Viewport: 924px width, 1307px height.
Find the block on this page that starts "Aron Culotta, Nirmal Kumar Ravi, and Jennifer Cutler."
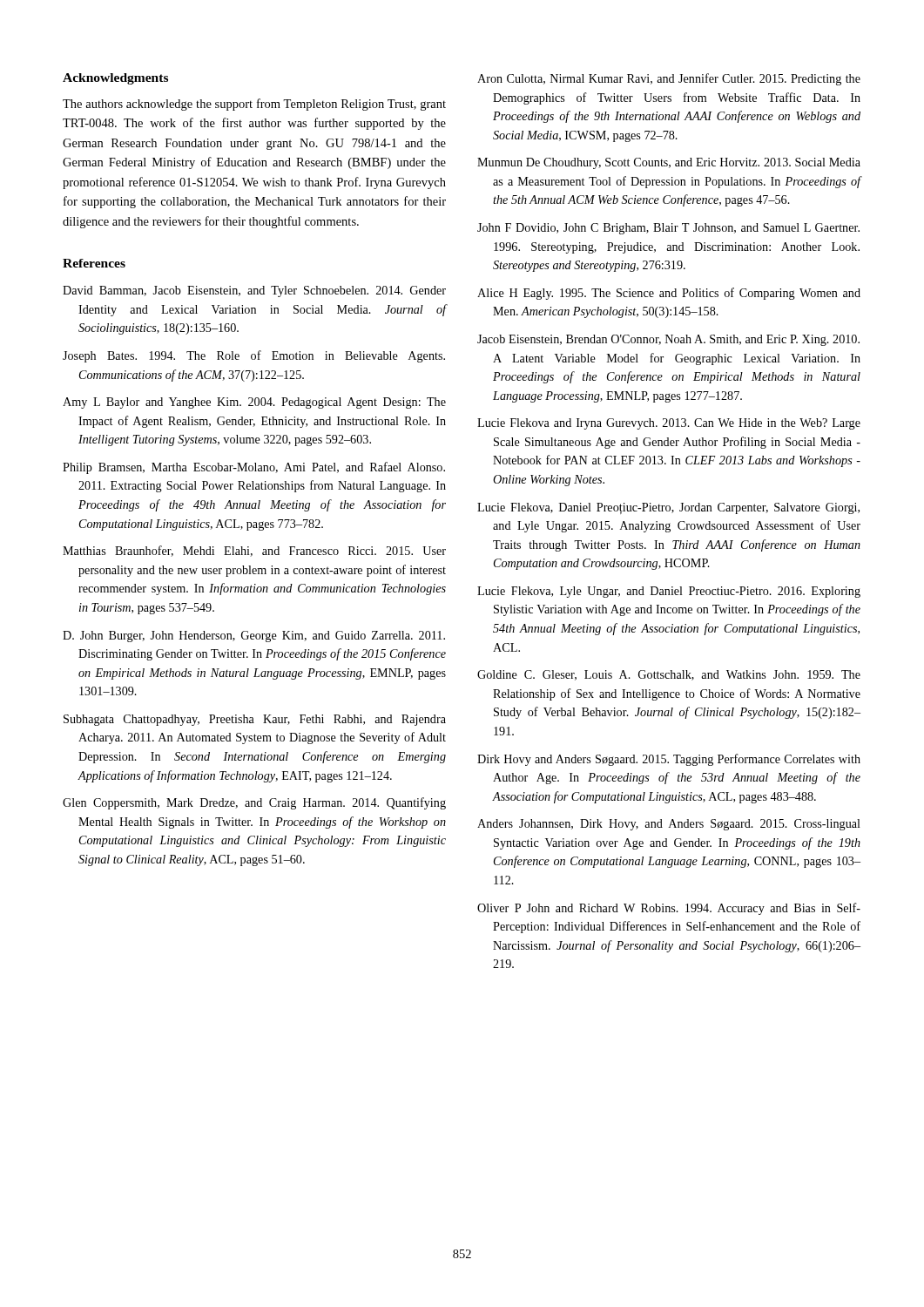(x=669, y=107)
